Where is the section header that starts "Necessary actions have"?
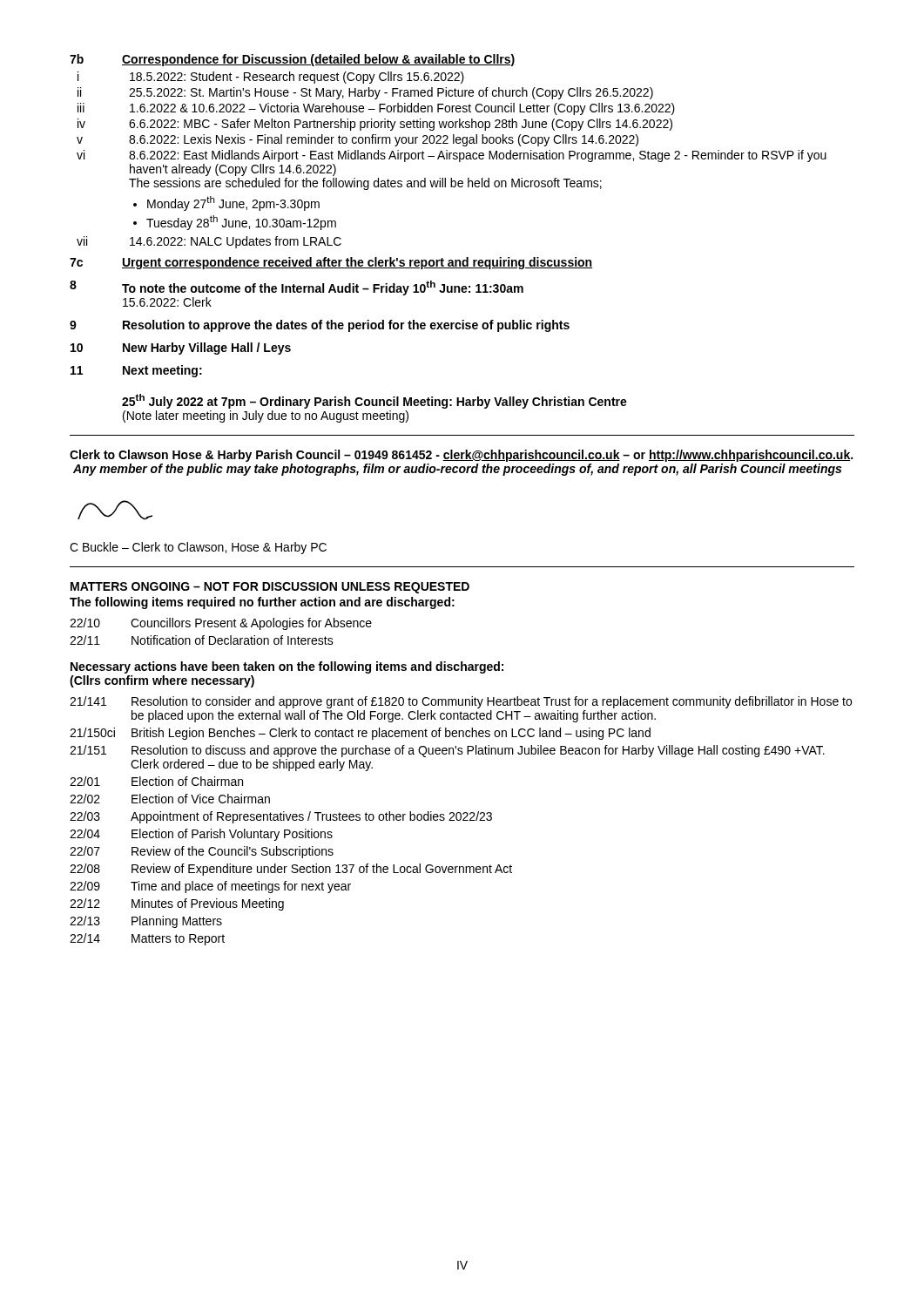The width and height of the screenshot is (924, 1307). coord(287,673)
